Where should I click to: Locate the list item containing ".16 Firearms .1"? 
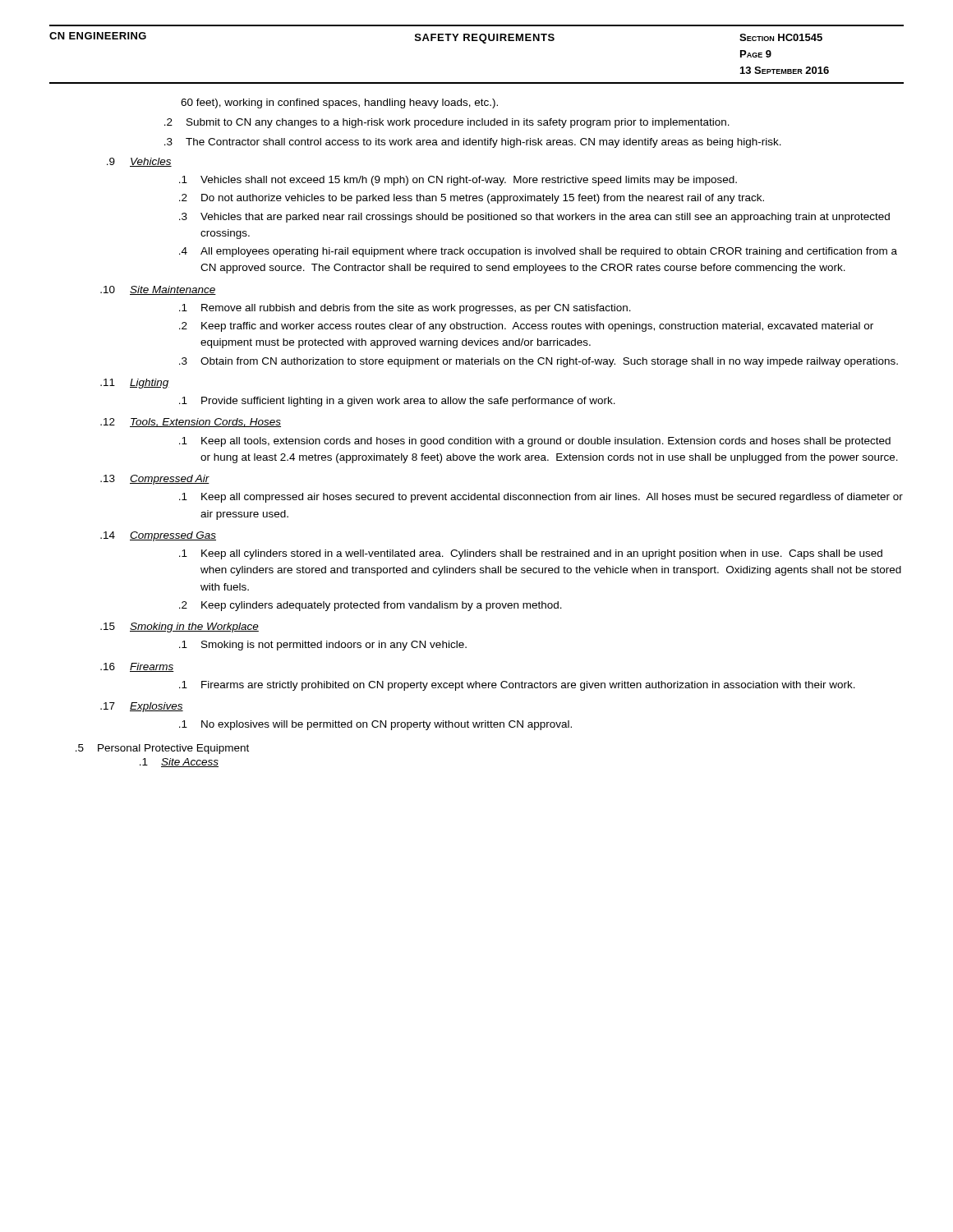(x=476, y=677)
